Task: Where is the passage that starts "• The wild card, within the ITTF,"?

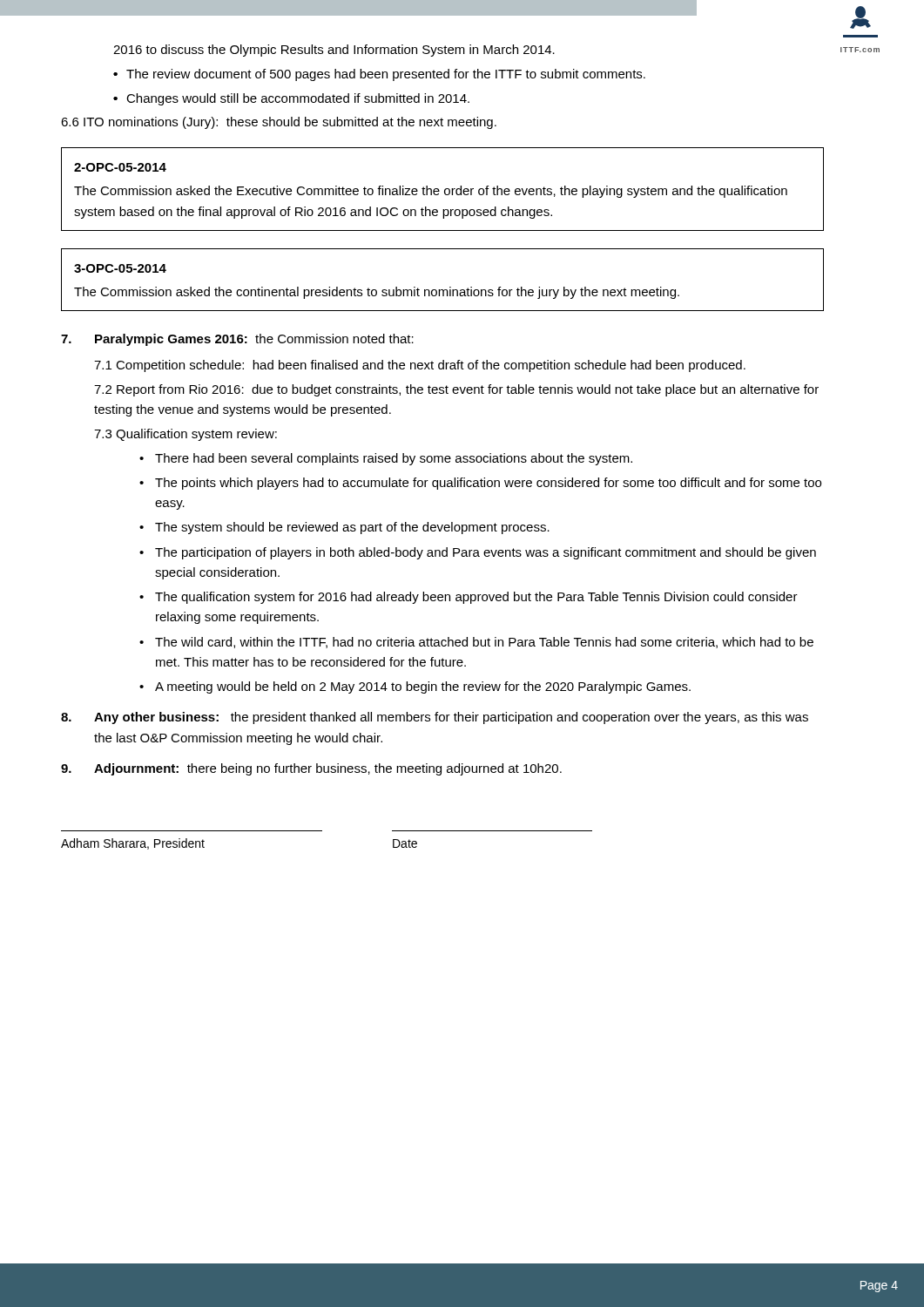Action: pyautogui.click(x=477, y=650)
